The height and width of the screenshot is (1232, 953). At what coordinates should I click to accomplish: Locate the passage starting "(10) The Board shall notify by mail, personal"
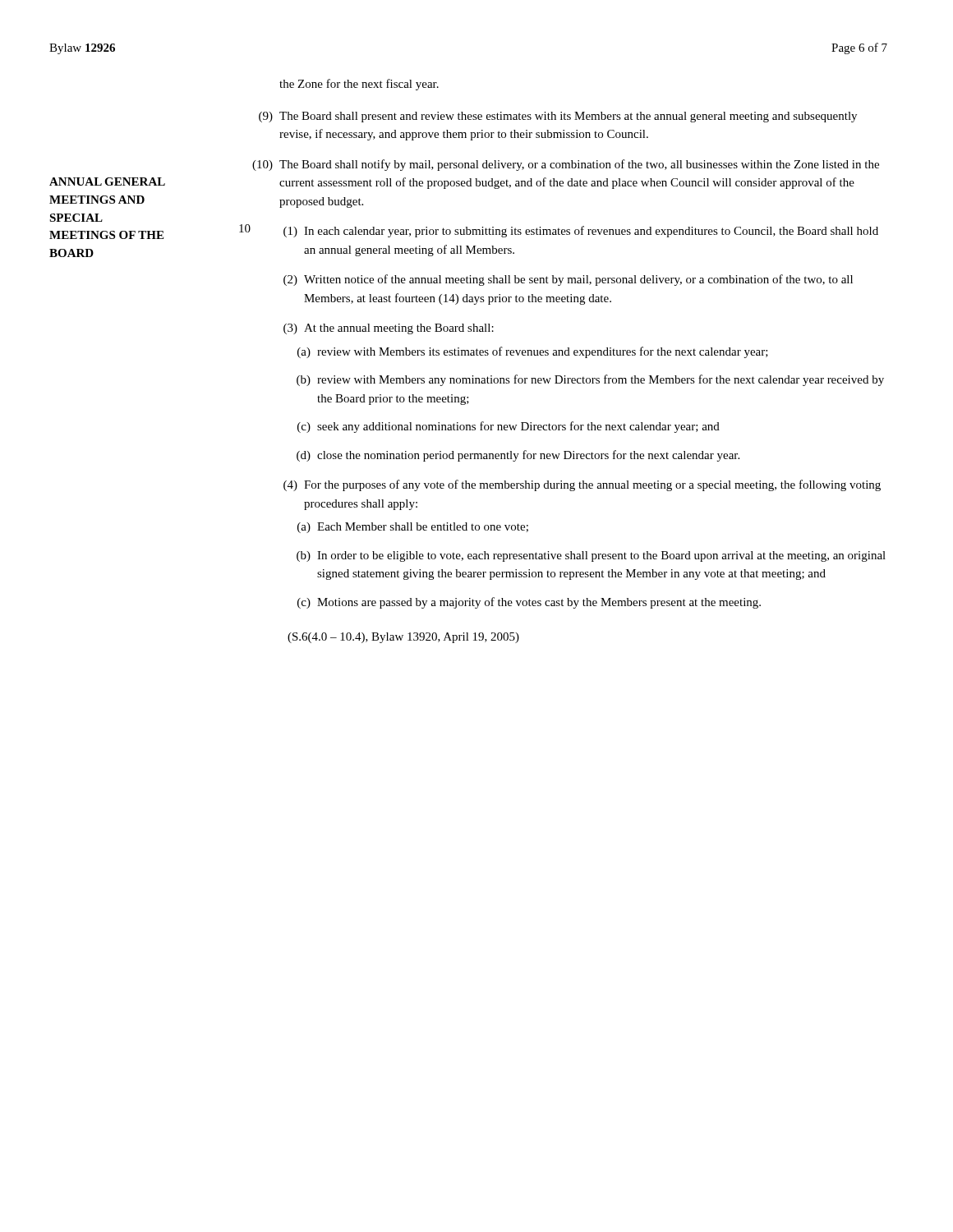click(x=563, y=183)
